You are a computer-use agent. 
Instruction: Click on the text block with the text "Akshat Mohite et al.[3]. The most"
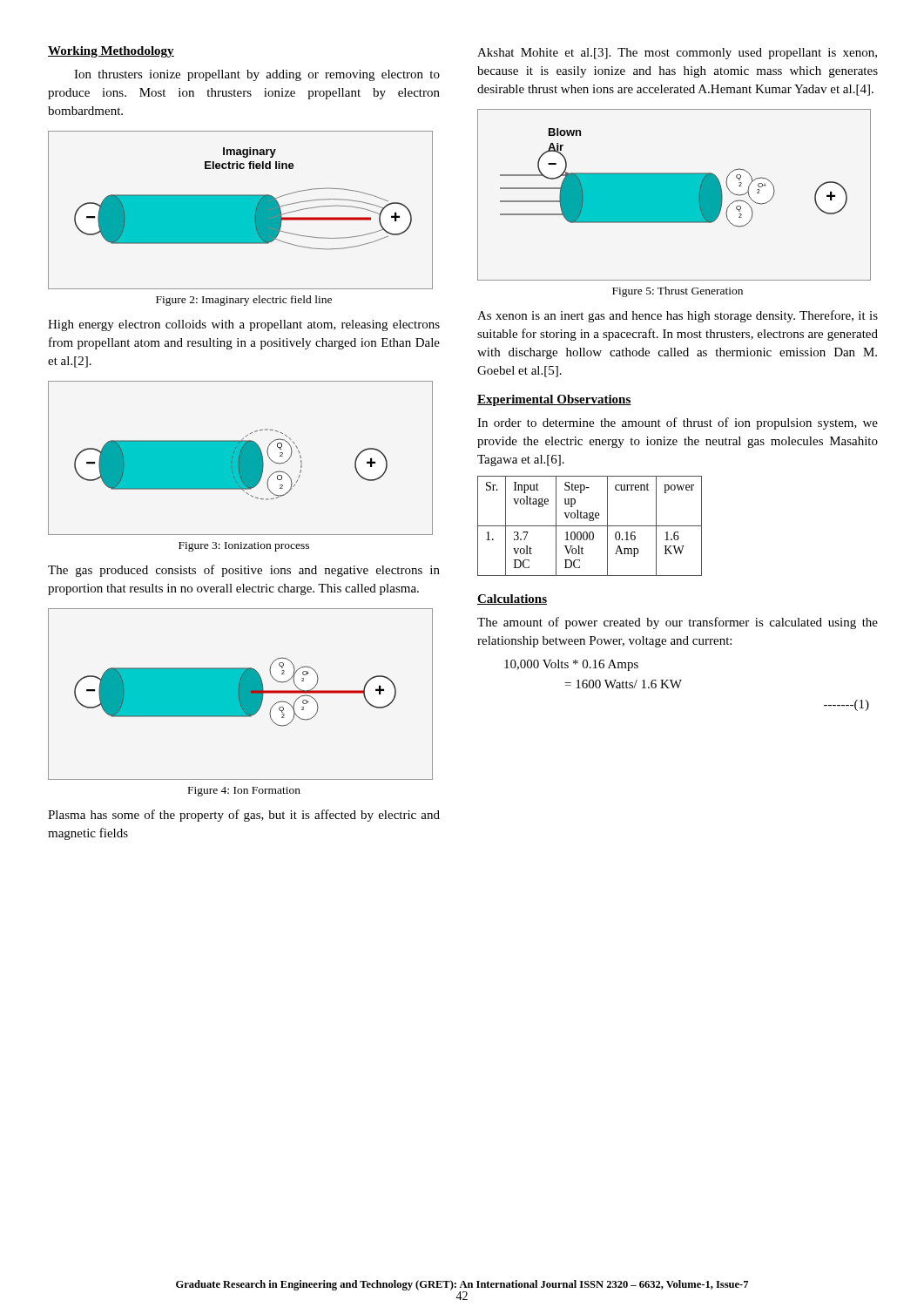coord(678,71)
